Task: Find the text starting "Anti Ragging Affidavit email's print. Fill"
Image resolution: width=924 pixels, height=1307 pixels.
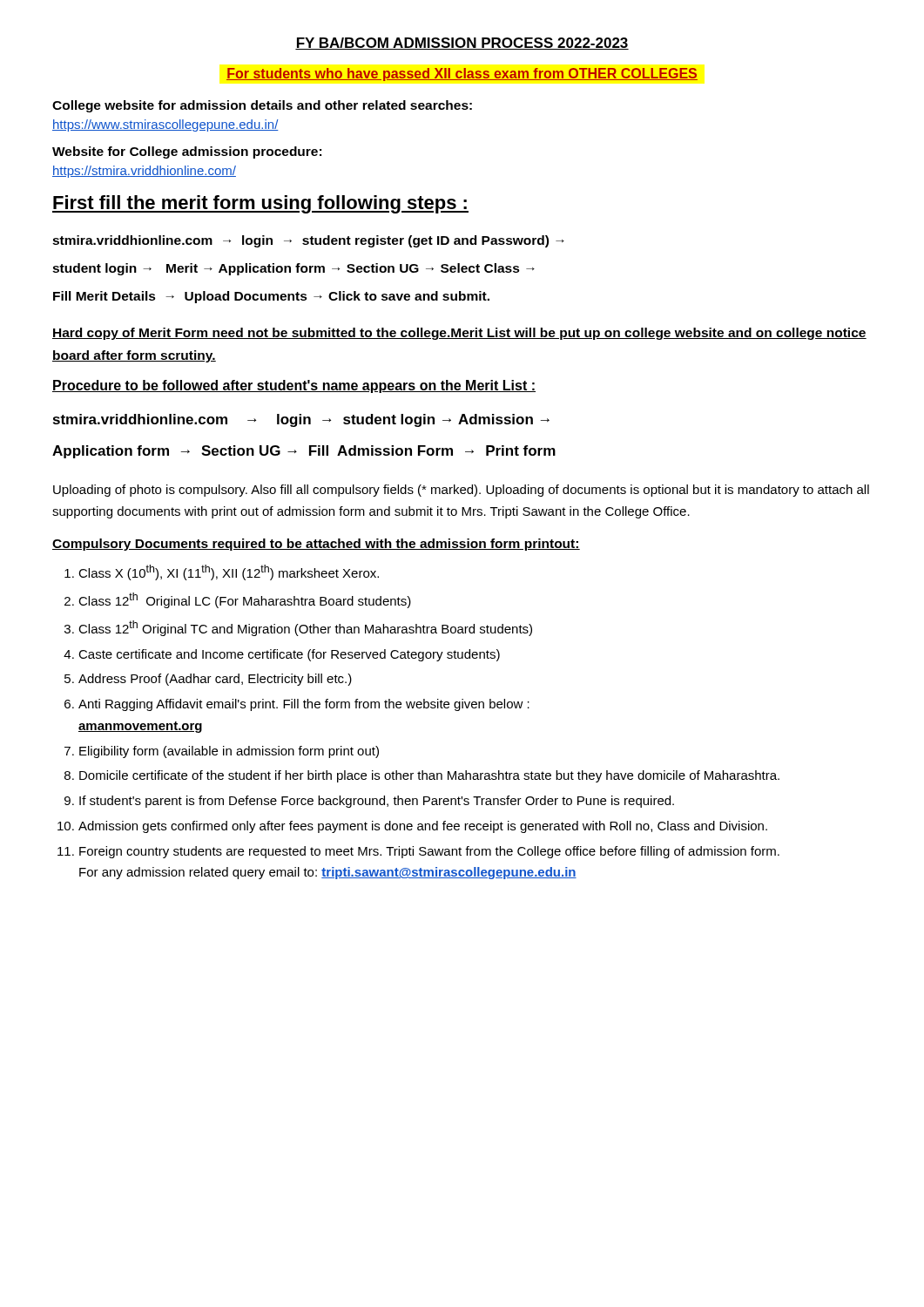Action: click(475, 715)
